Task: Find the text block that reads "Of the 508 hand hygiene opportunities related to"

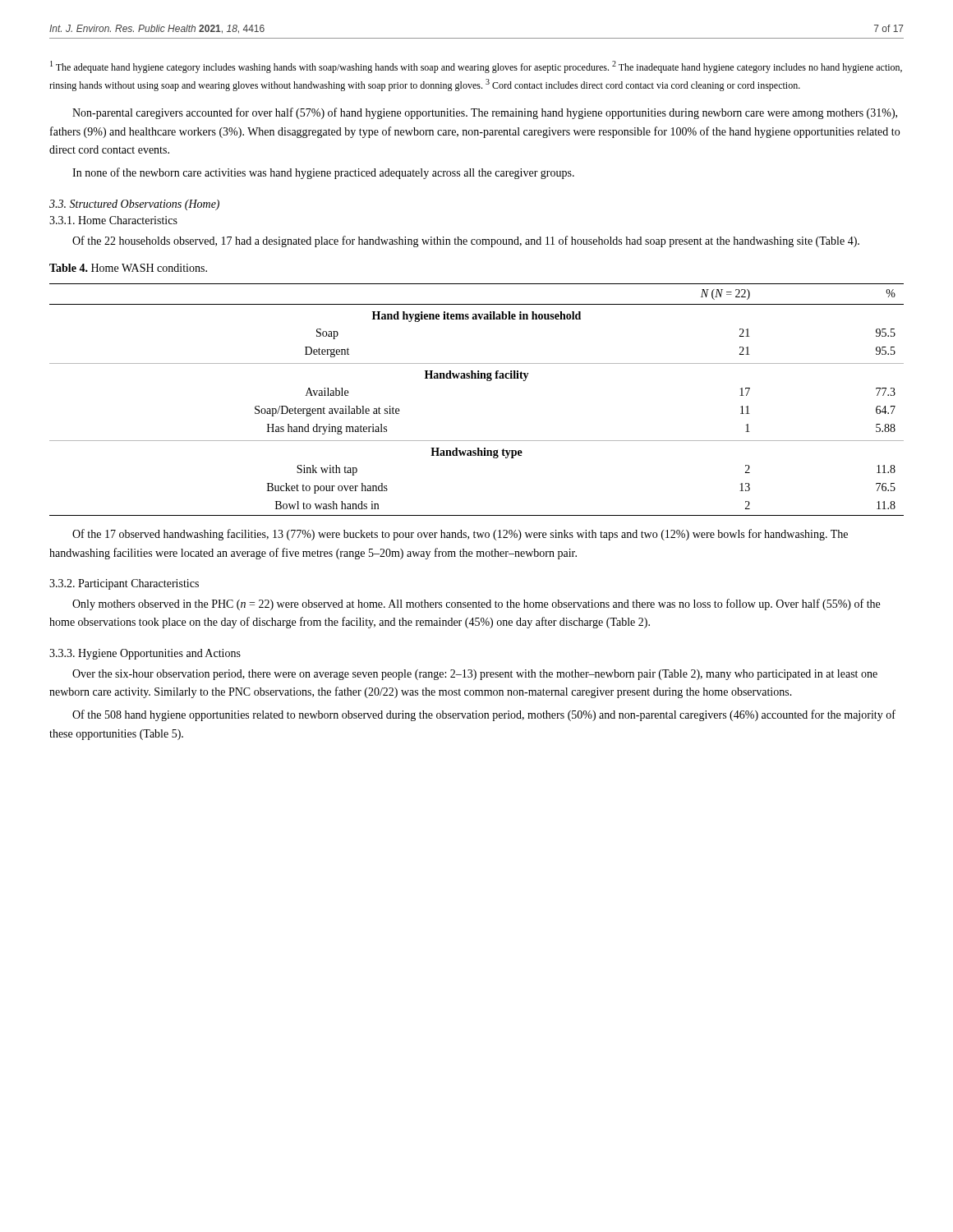Action: click(x=472, y=725)
